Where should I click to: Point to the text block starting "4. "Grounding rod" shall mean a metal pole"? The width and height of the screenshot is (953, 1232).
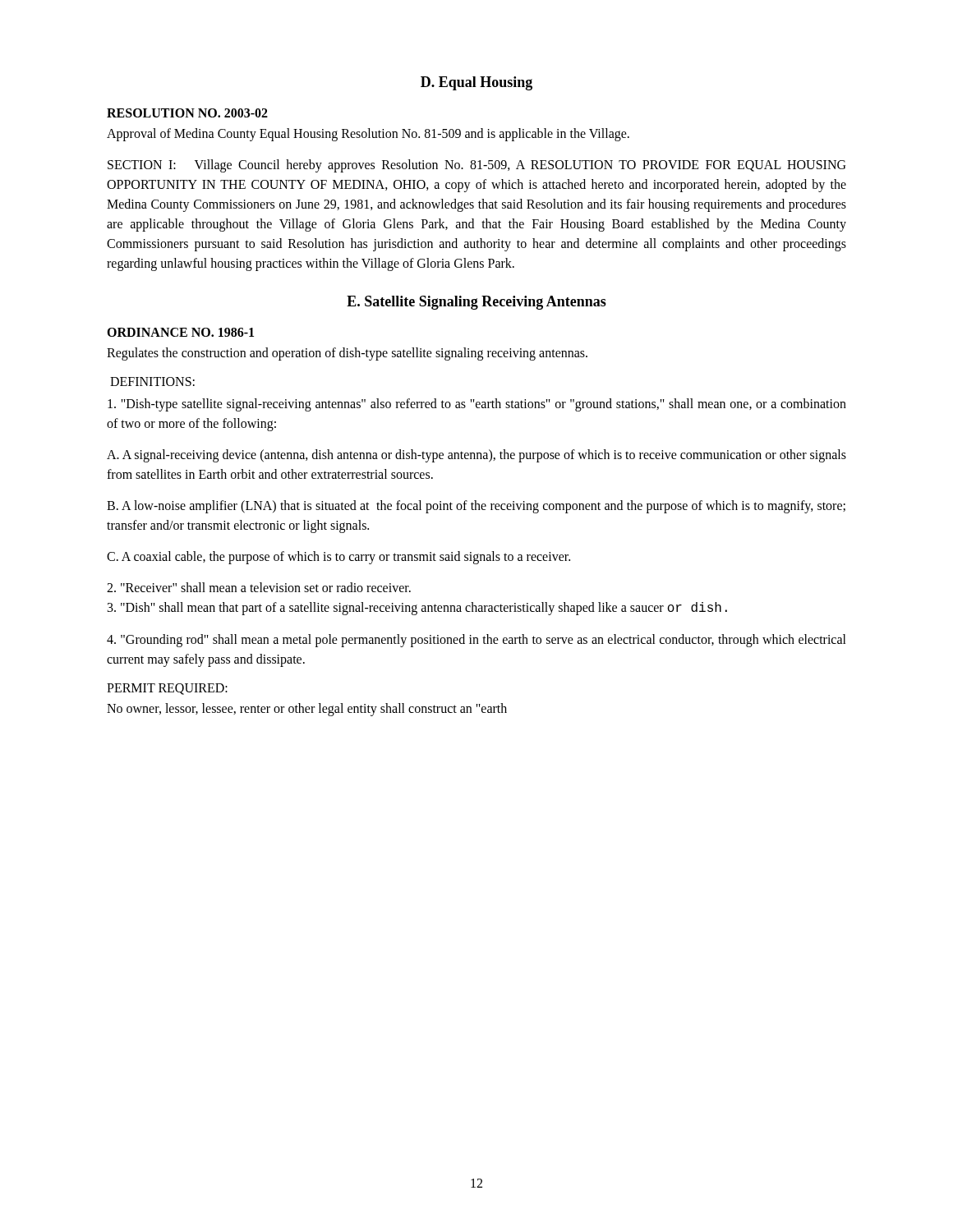[x=476, y=649]
